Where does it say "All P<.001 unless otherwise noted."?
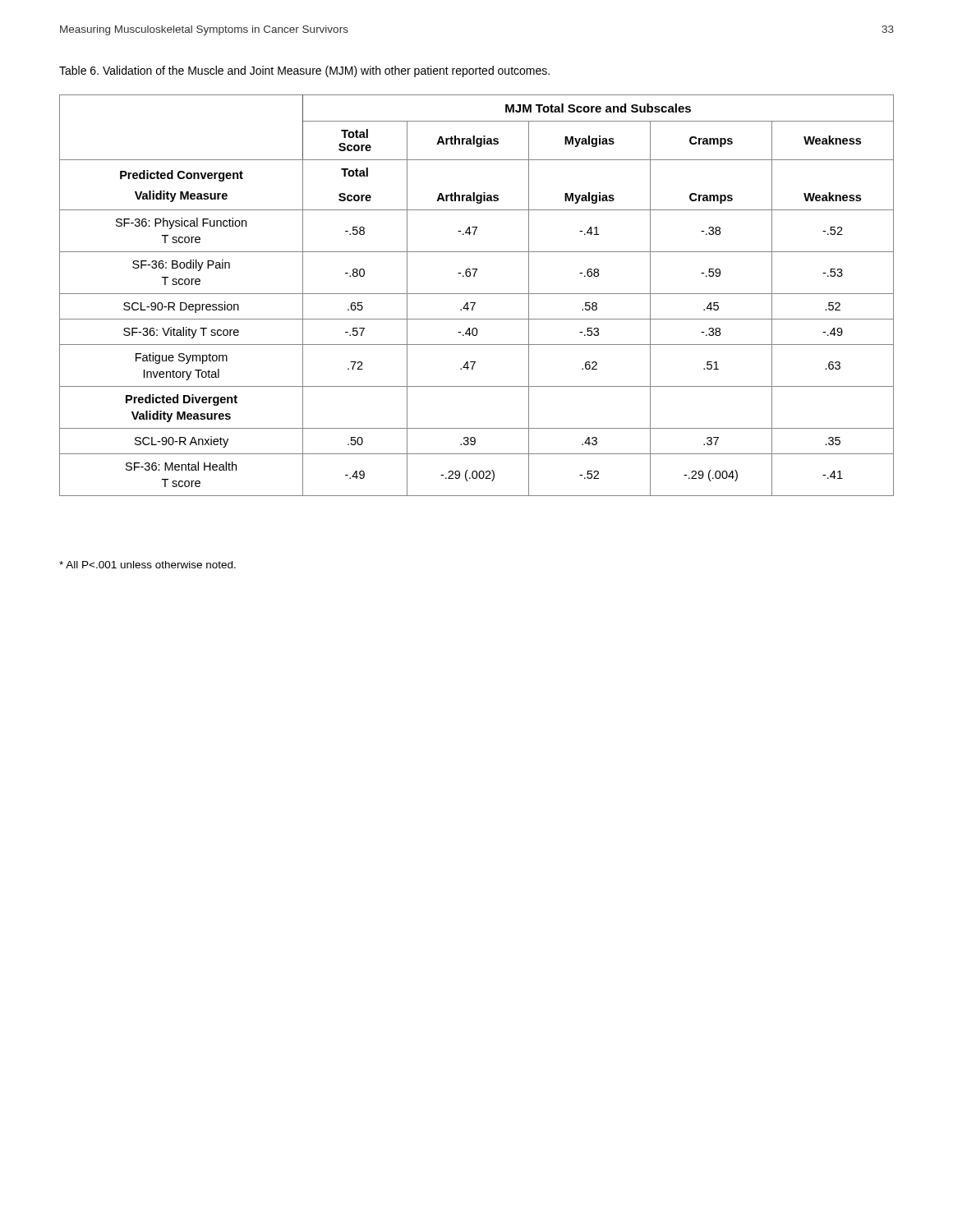953x1232 pixels. 148,565
